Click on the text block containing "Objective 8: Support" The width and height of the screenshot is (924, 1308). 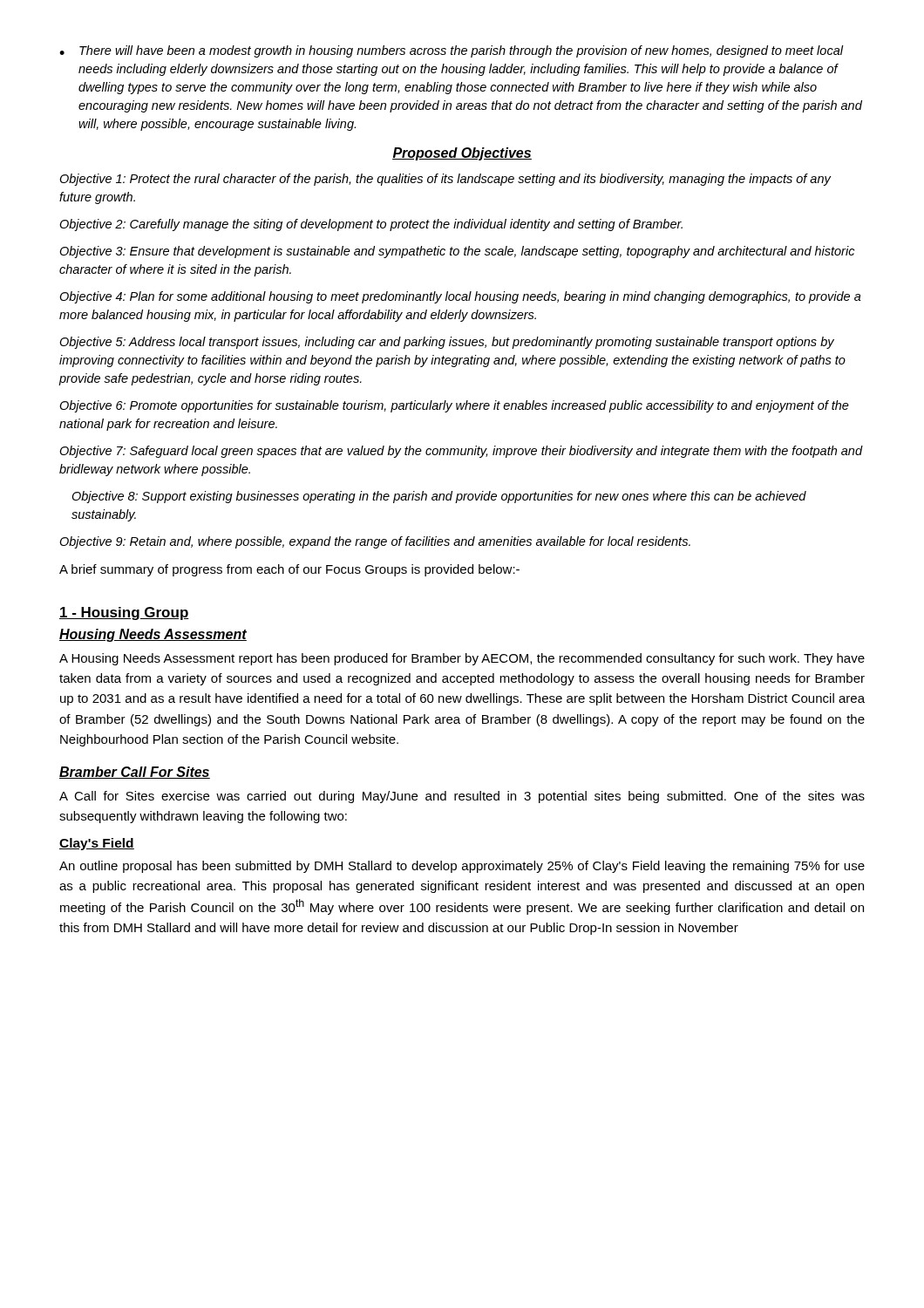coord(439,506)
